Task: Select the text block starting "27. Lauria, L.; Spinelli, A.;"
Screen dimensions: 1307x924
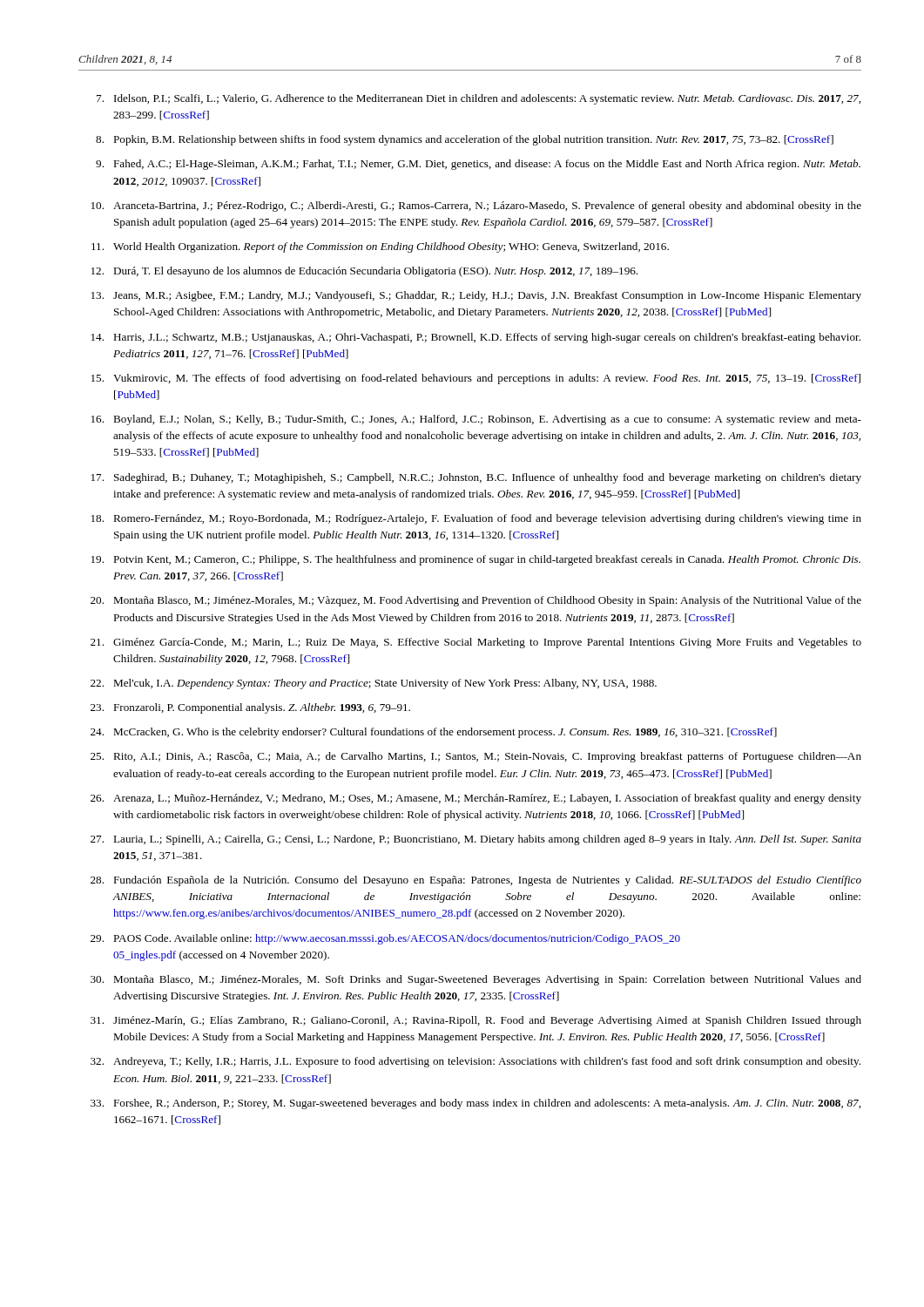Action: point(470,847)
